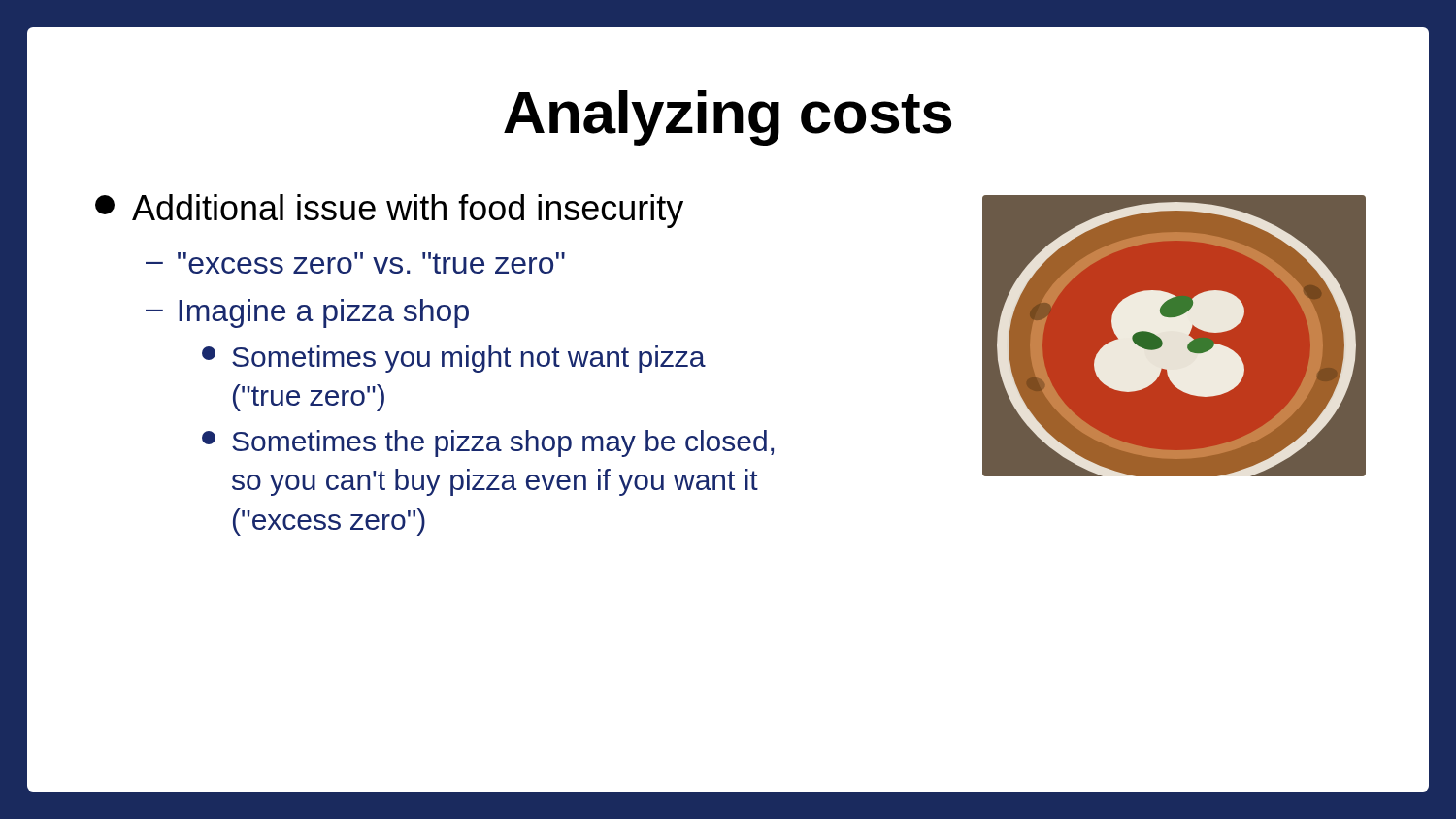
Task: Locate the passage starting "Sometimes the pizza shop may"
Action: coord(489,481)
